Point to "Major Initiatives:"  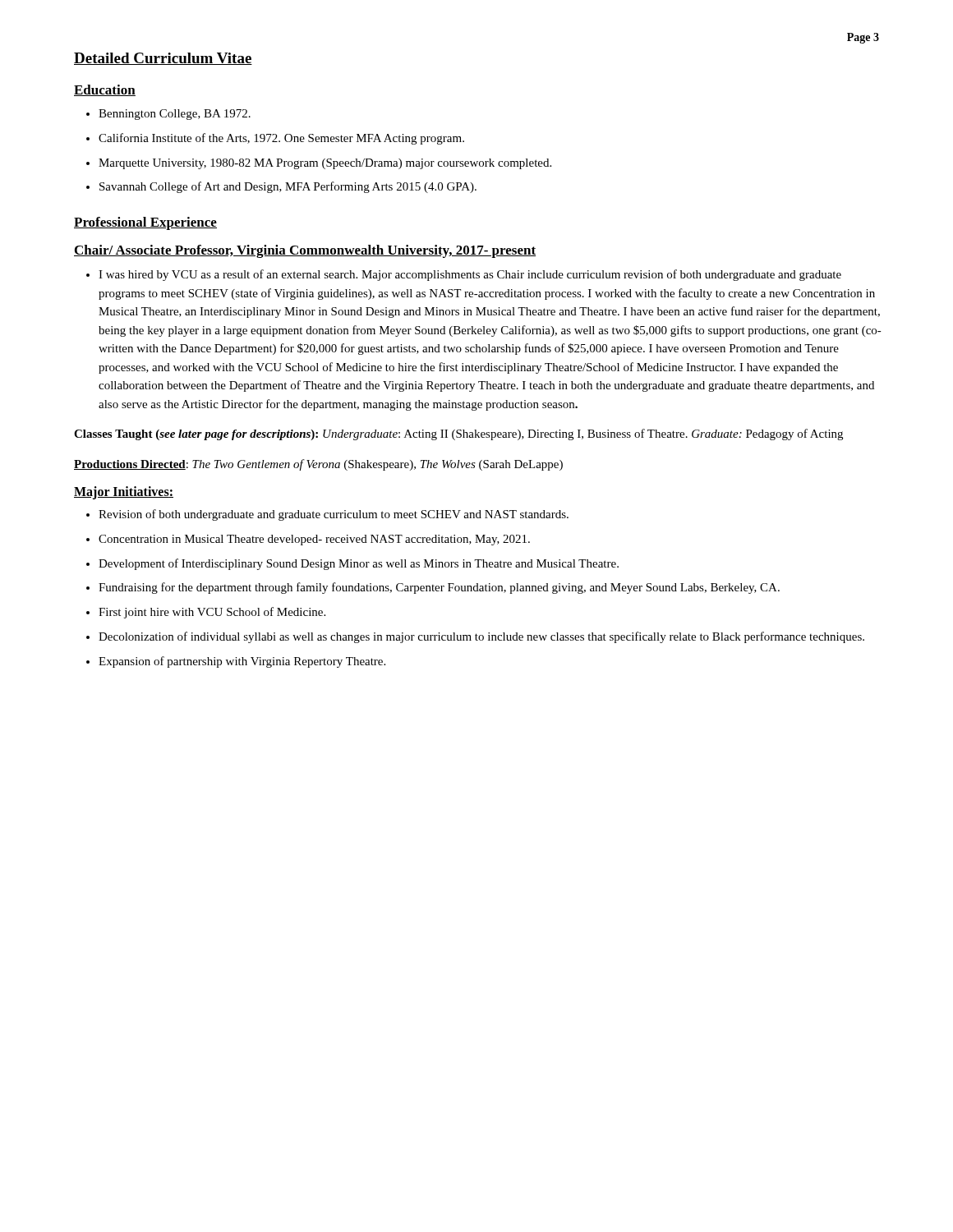click(124, 492)
